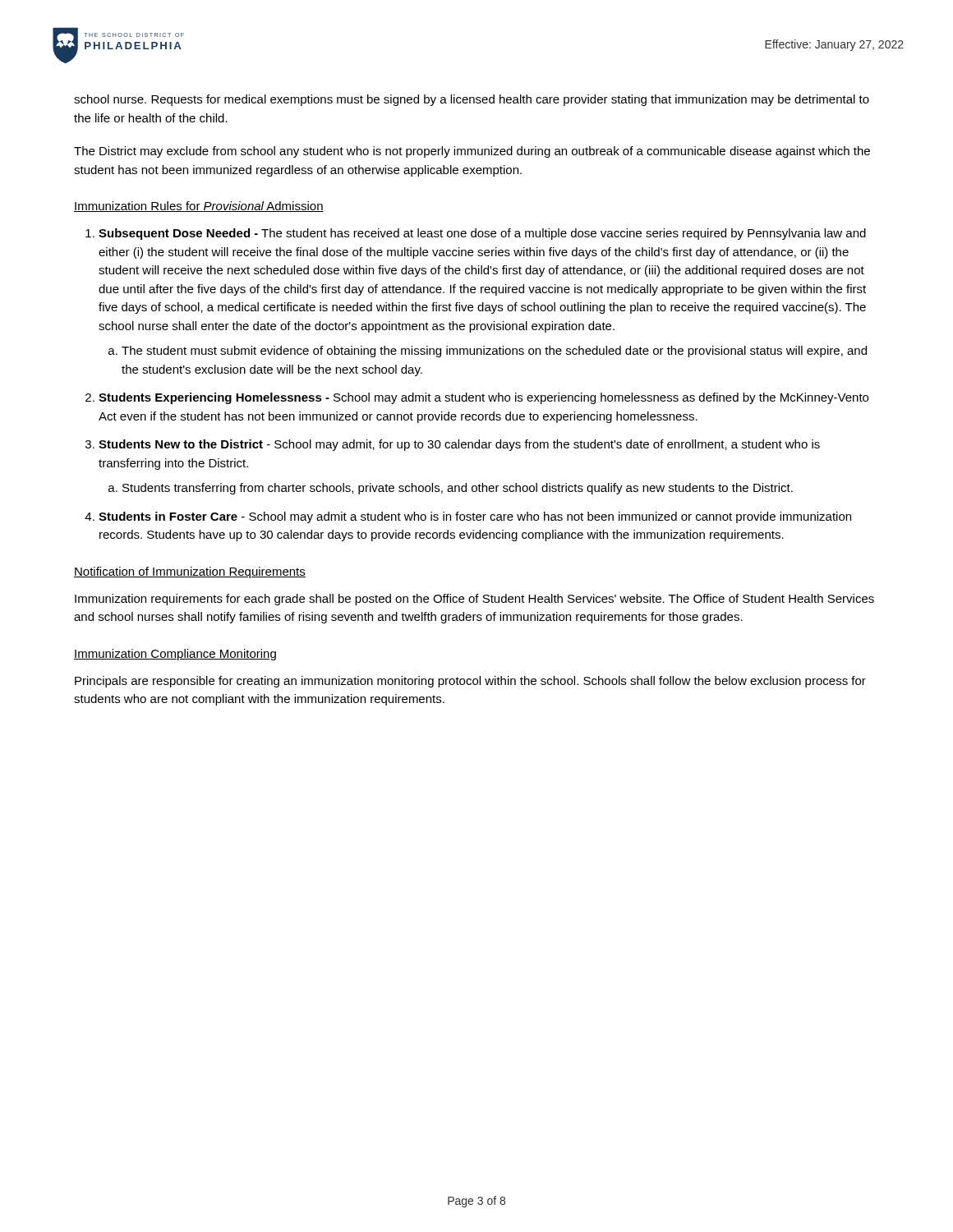The width and height of the screenshot is (953, 1232).
Task: Locate the list item that says "Subsequent Dose Needed - The student has received"
Action: 489,302
